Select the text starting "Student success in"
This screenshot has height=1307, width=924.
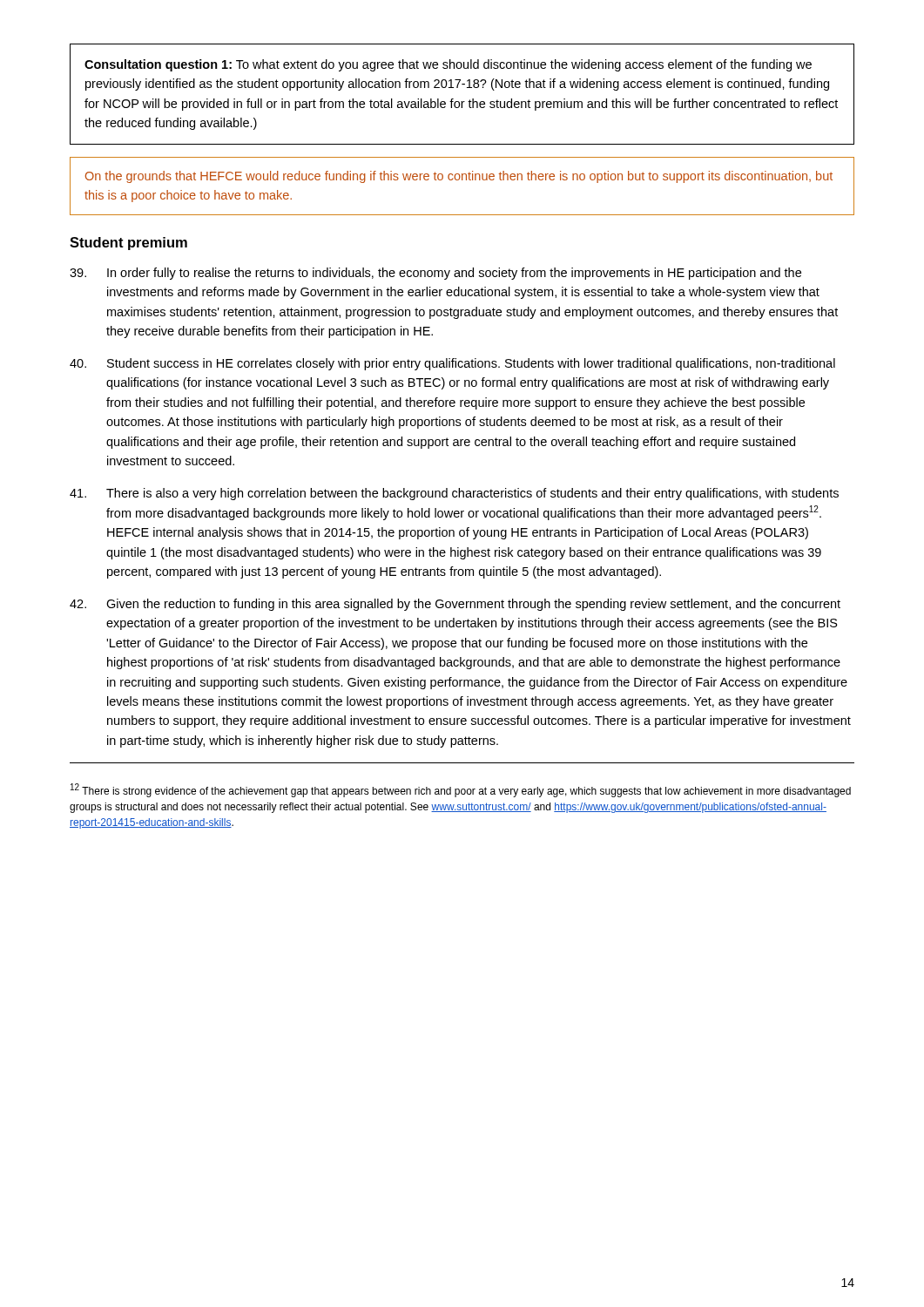click(x=460, y=412)
